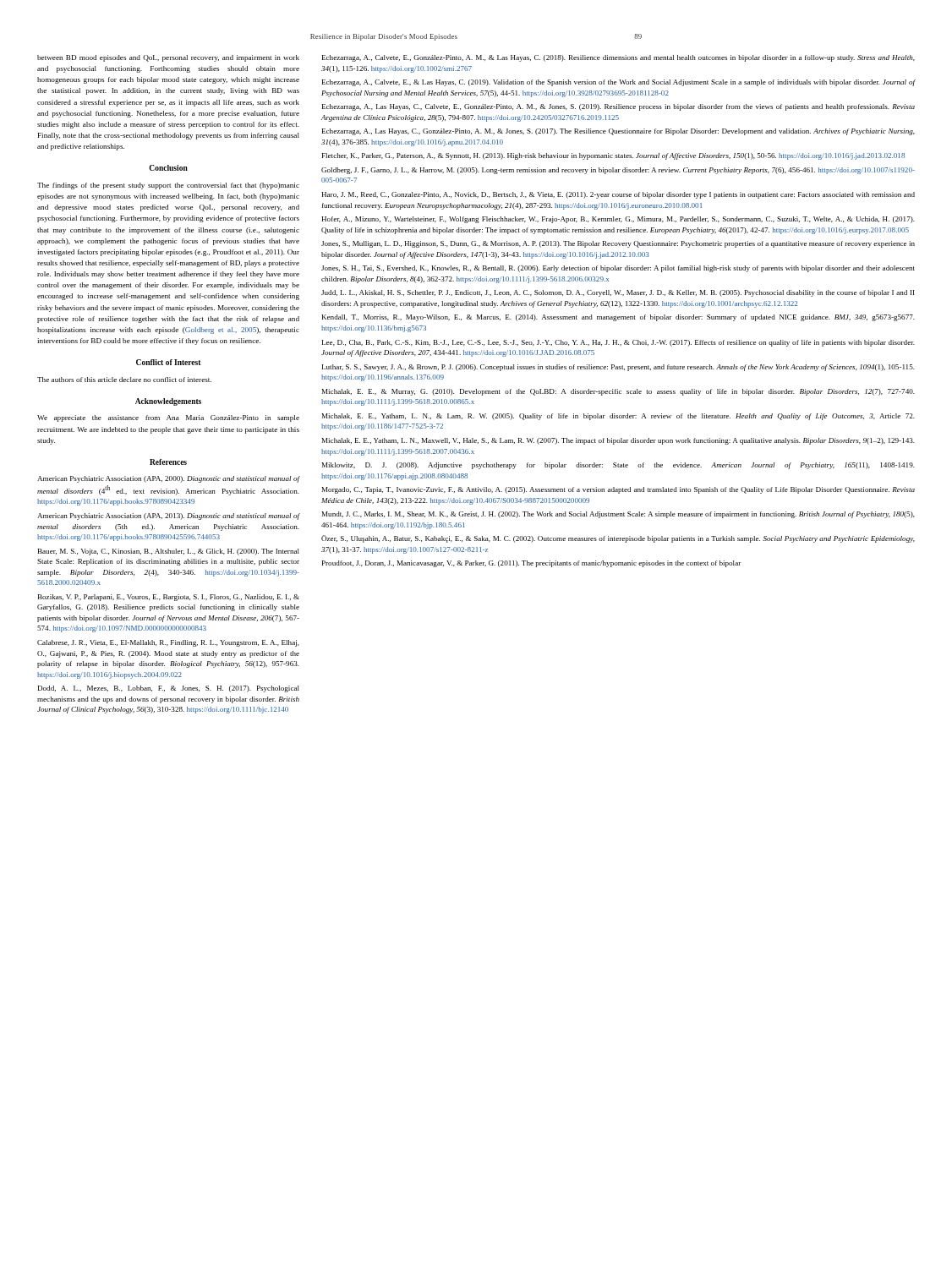Find the region starting "Haro, J. M., Reed, C.,"
Viewport: 952px width, 1268px height.
618,200
